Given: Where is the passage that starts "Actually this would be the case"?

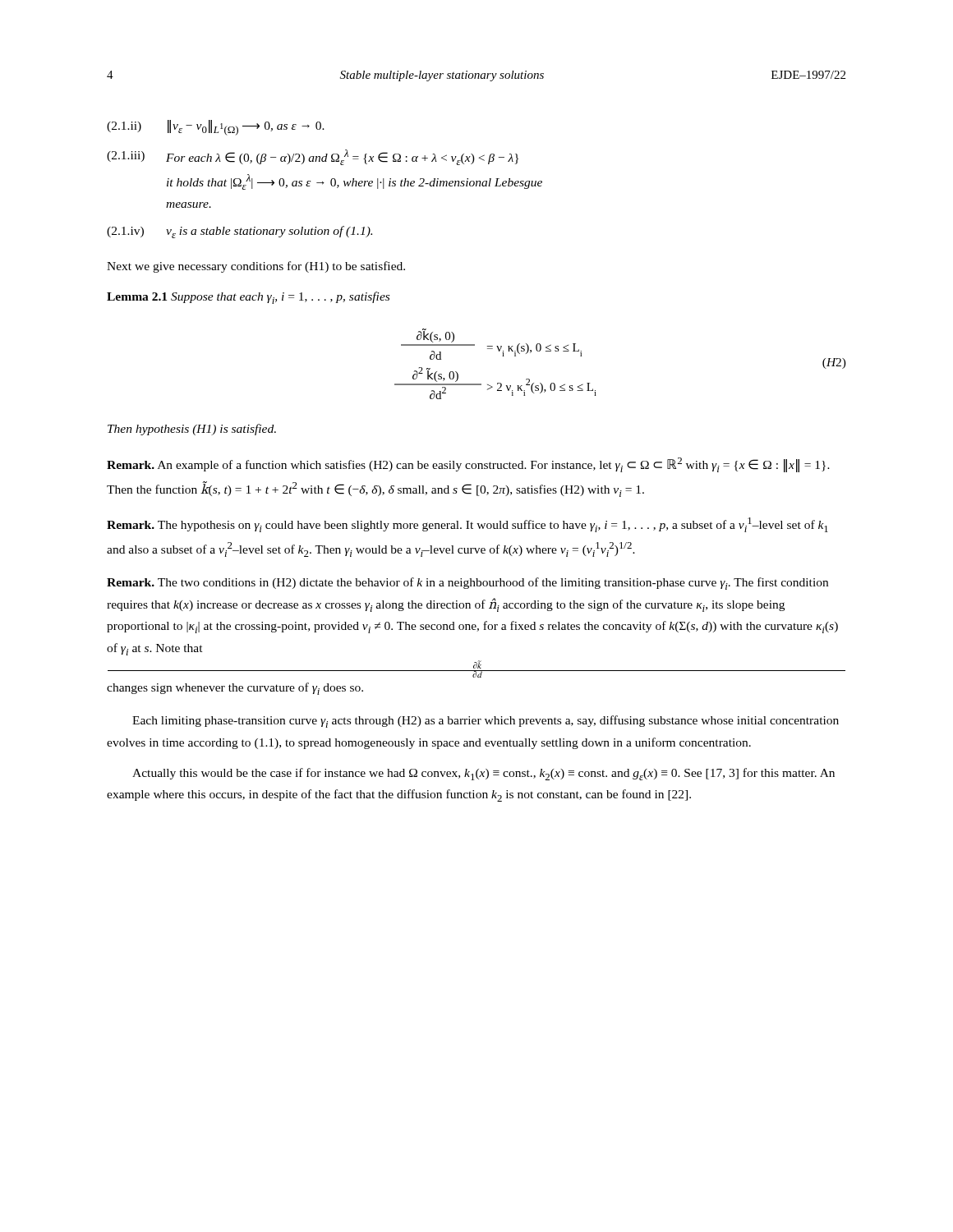Looking at the screenshot, I should point(471,785).
